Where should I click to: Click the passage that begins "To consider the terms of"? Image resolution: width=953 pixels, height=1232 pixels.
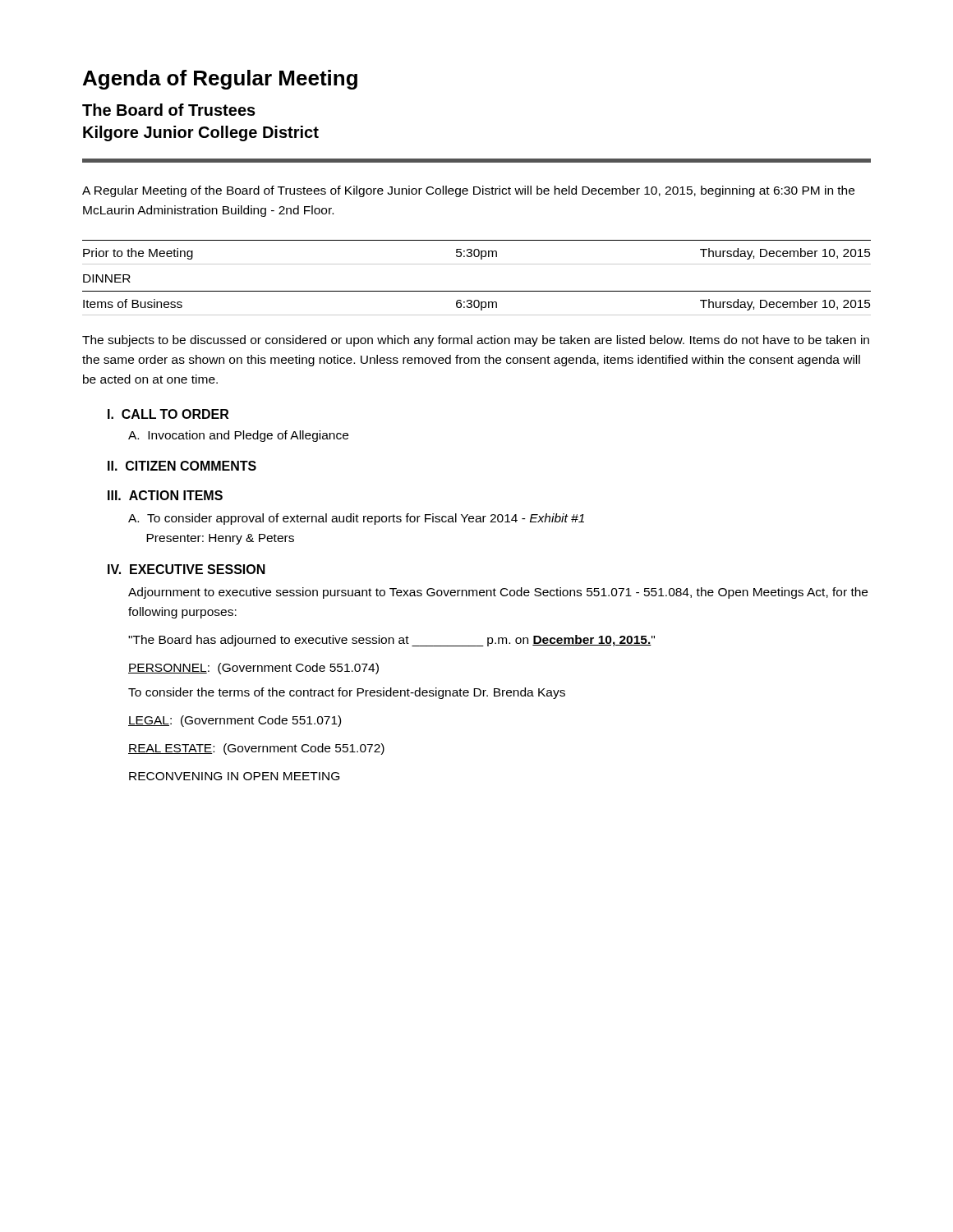[347, 692]
